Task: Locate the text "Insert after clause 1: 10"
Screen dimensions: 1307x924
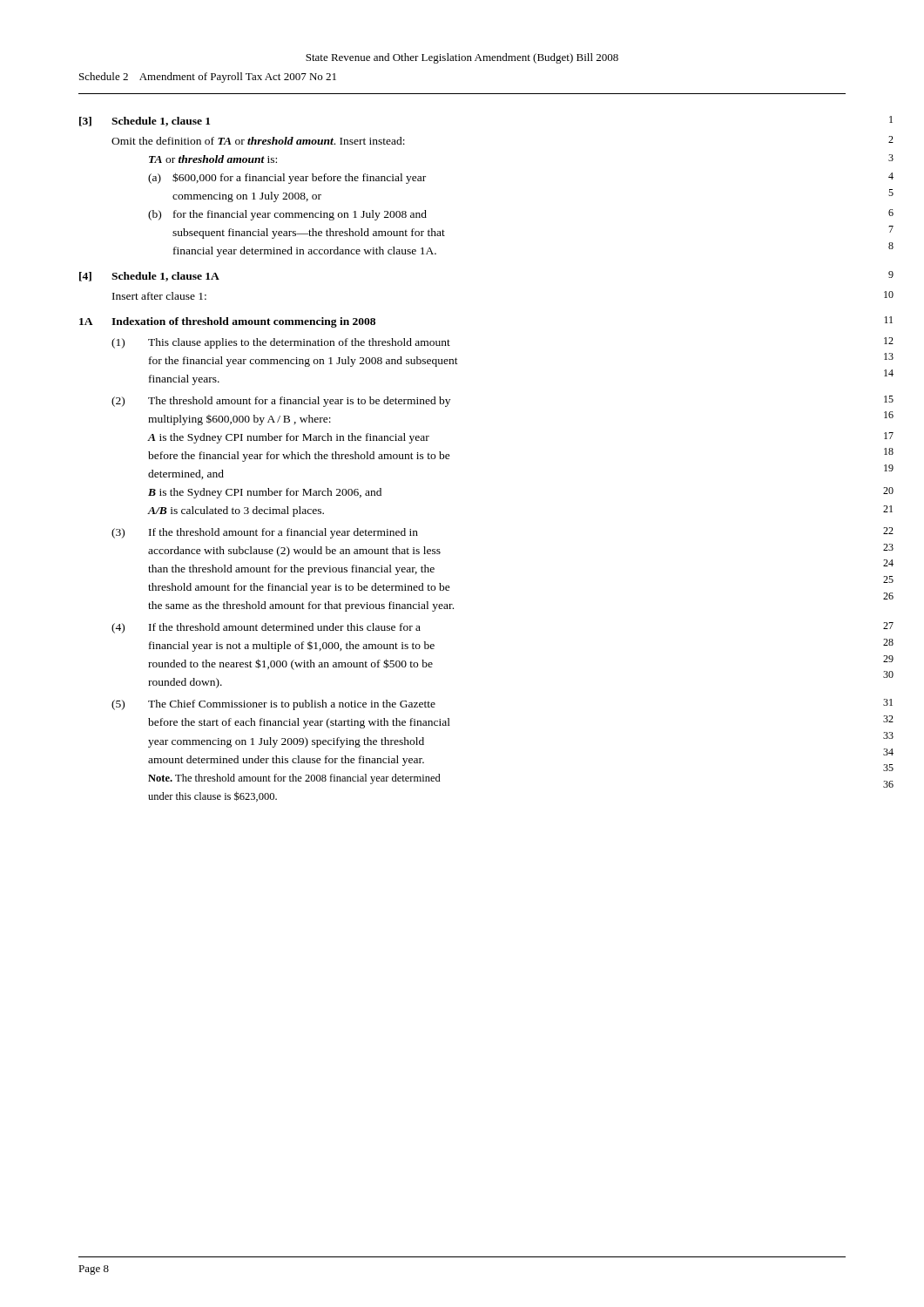Action: (x=159, y=296)
